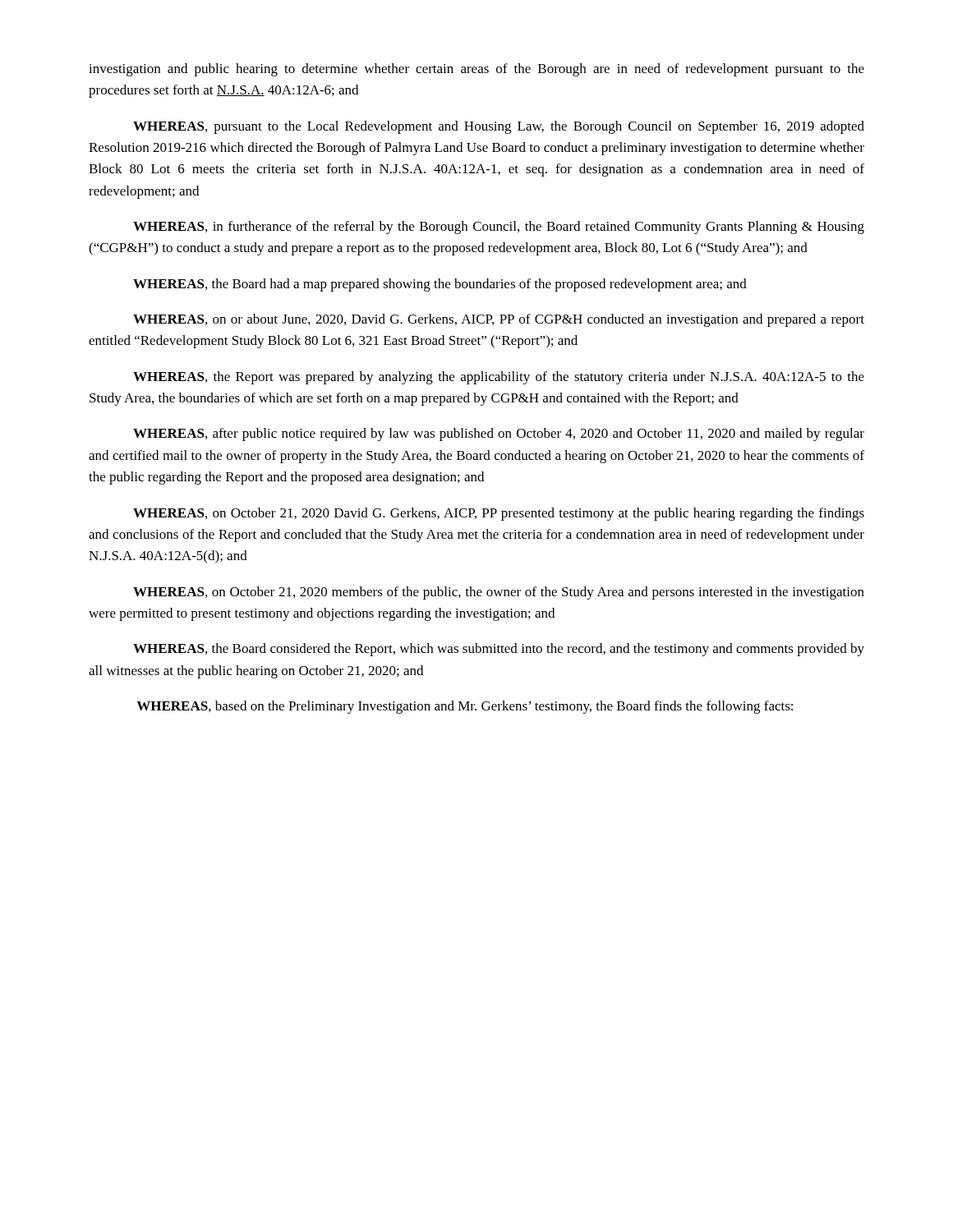Click on the text block that reads "WHEREAS, the Report"

pos(476,388)
